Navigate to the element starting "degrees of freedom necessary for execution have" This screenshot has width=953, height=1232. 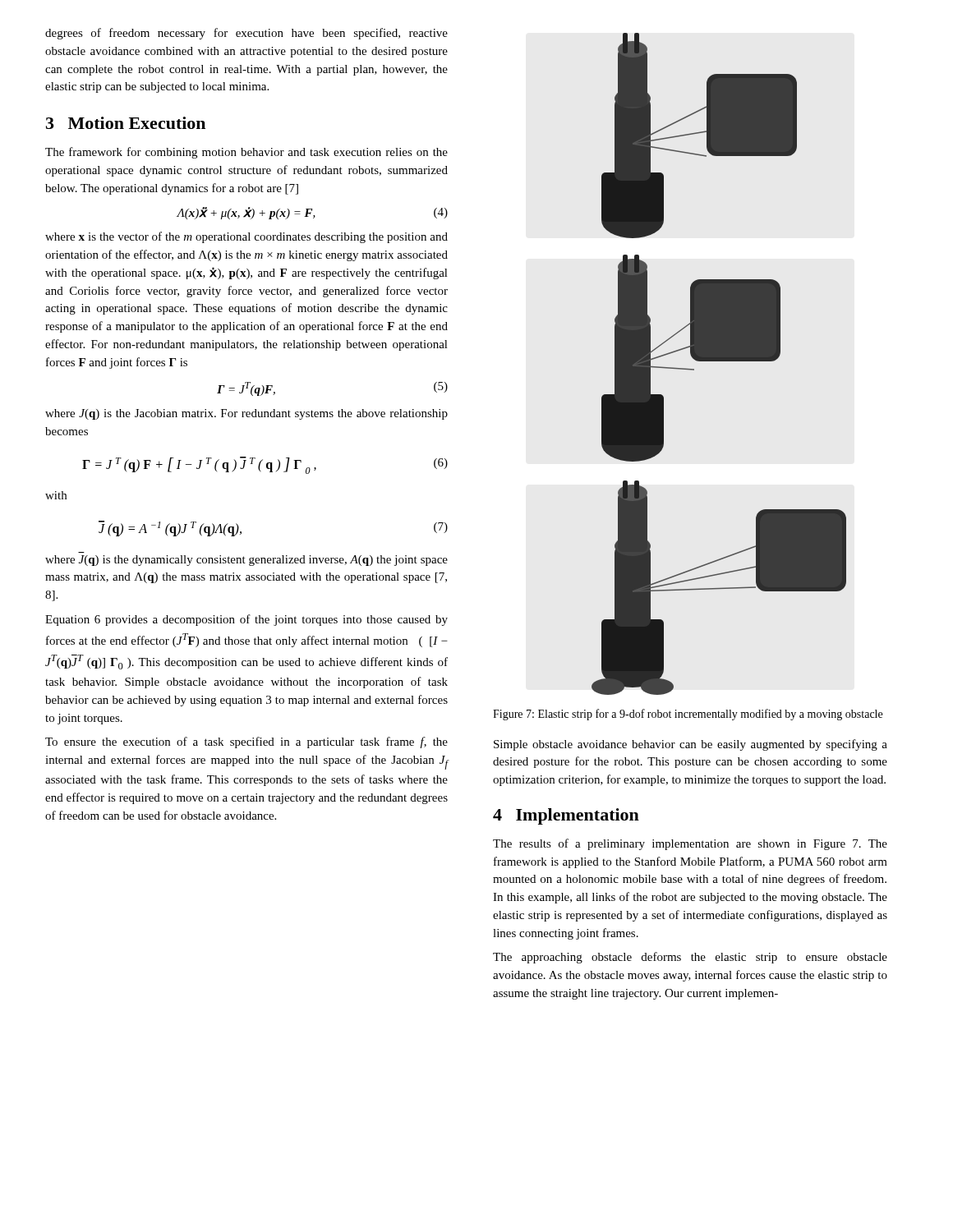246,60
